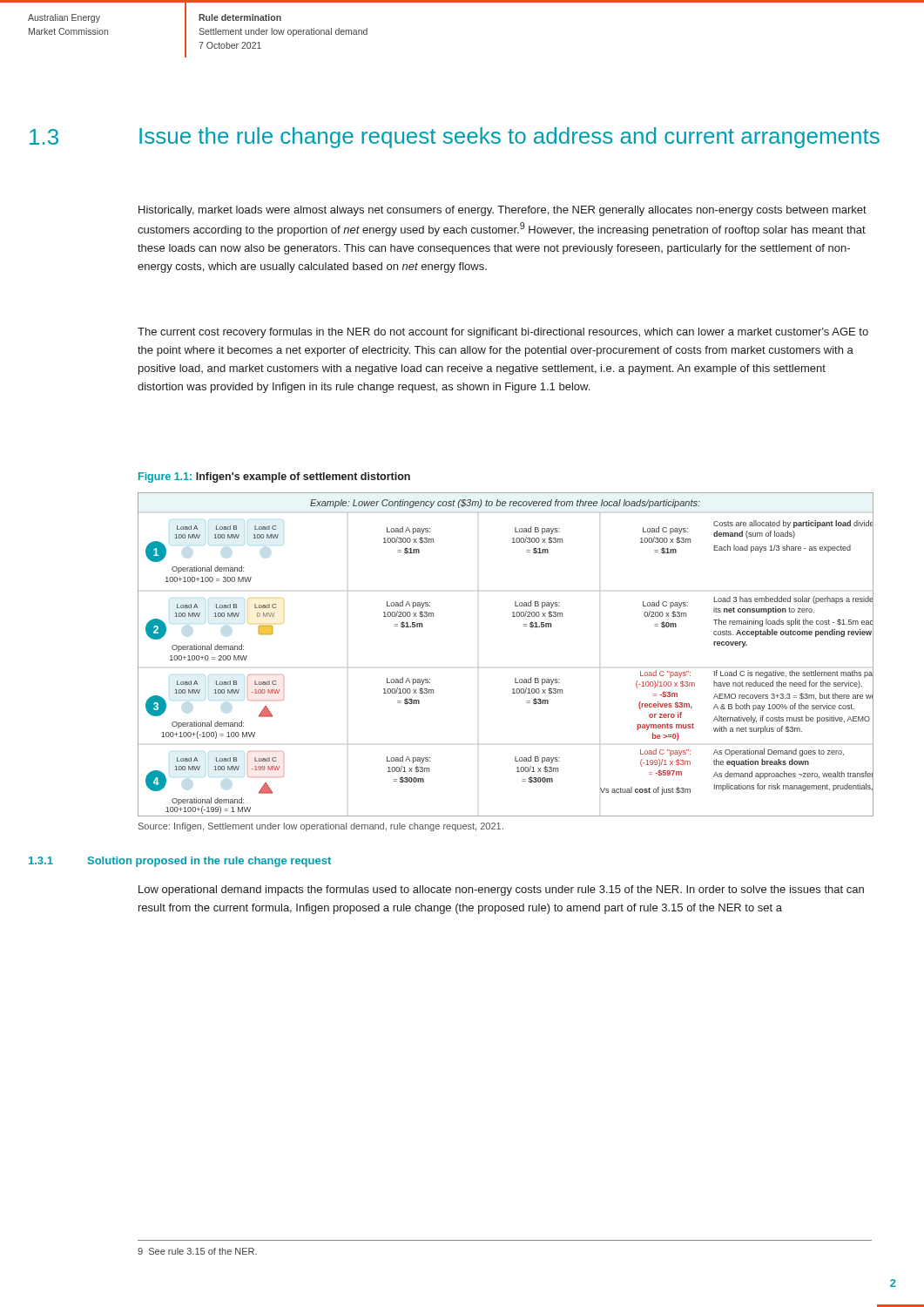
Task: Find the text block with the text "The current cost recovery formulas in the"
Action: tap(503, 359)
